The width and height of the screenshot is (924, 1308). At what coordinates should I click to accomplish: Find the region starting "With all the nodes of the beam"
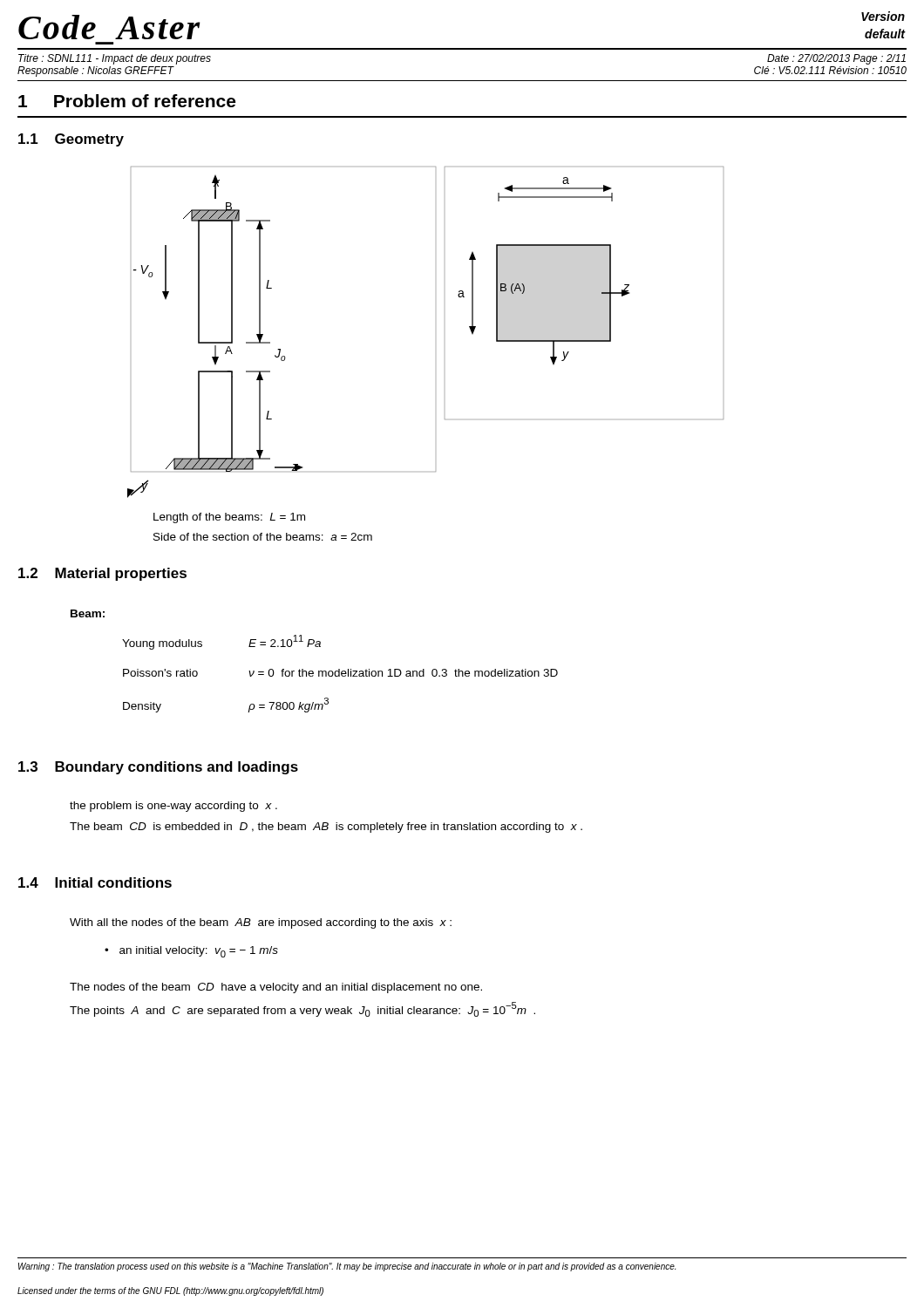(261, 922)
